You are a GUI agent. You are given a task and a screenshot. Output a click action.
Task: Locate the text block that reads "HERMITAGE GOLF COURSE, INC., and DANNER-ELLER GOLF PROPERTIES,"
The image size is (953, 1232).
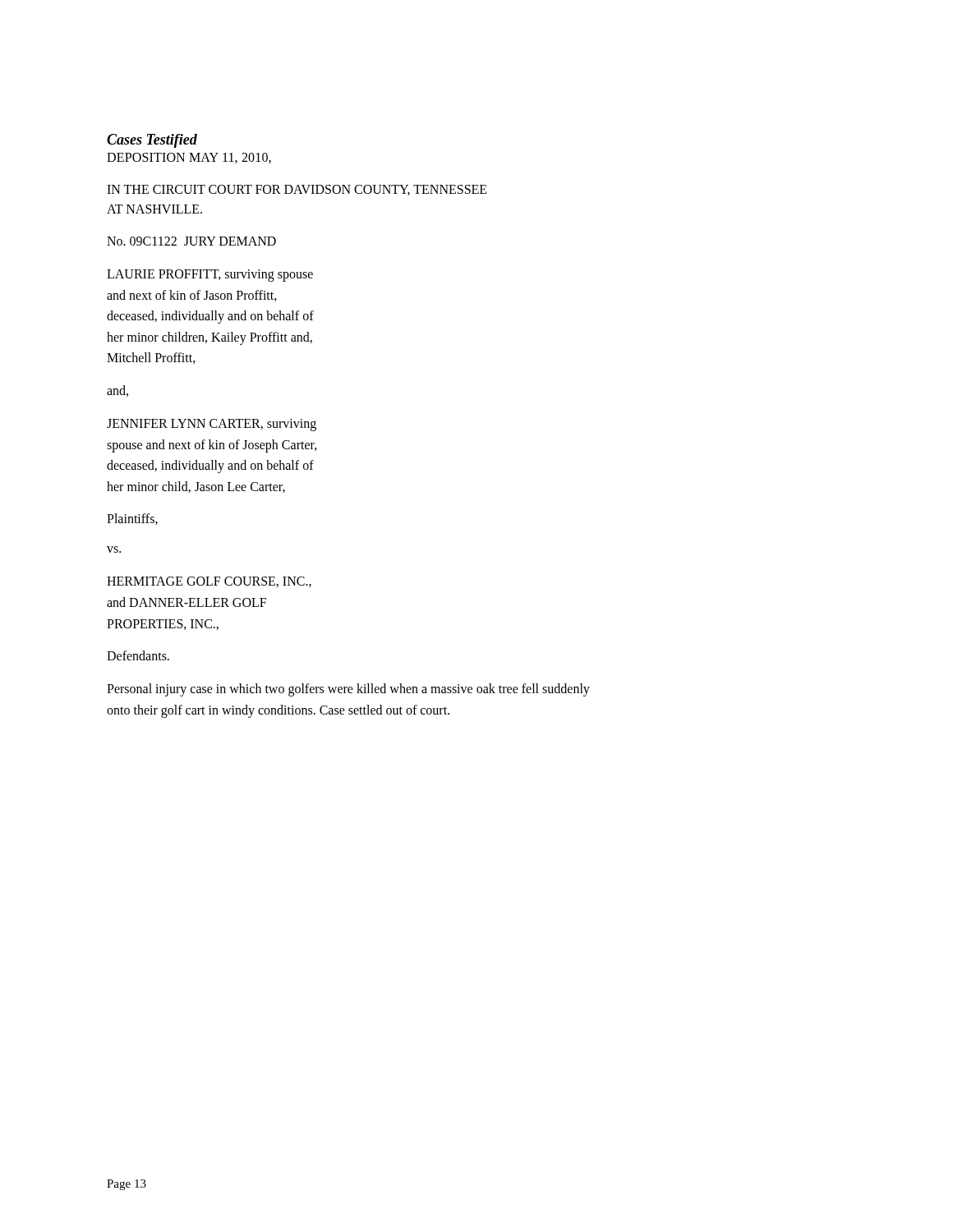click(209, 602)
